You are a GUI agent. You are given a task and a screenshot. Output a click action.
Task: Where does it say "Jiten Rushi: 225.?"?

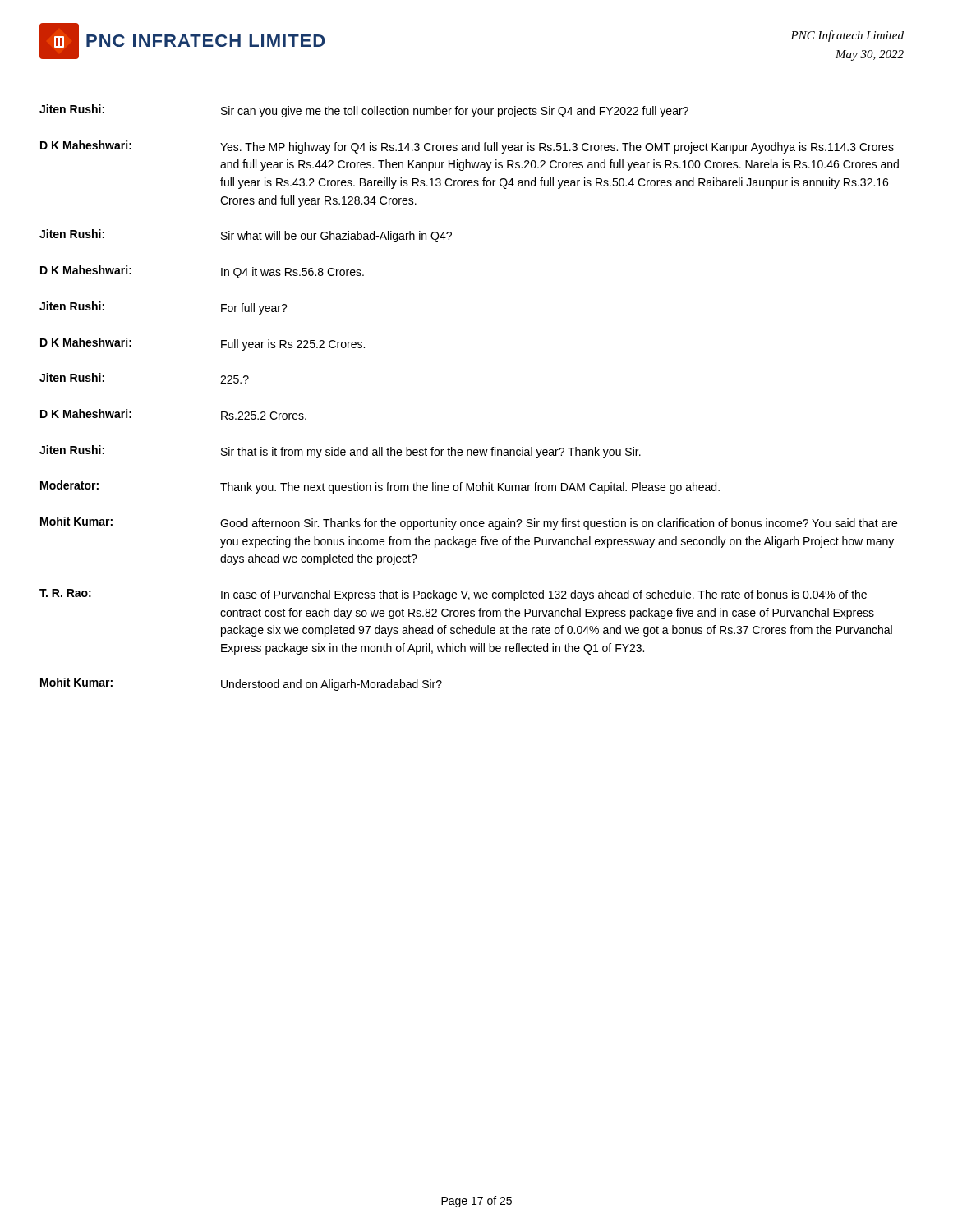point(74,378)
